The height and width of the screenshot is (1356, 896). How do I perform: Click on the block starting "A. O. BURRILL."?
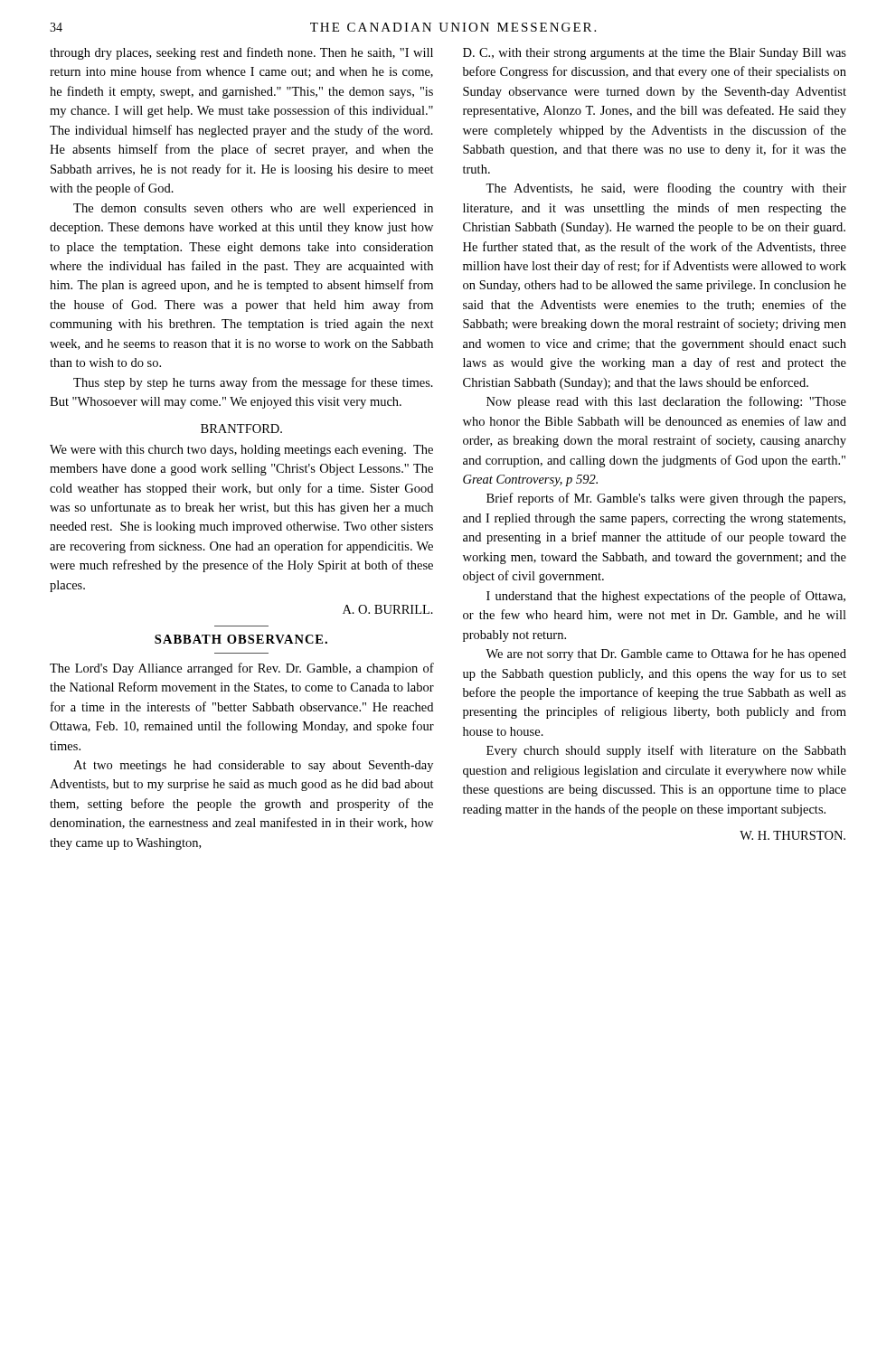[388, 609]
